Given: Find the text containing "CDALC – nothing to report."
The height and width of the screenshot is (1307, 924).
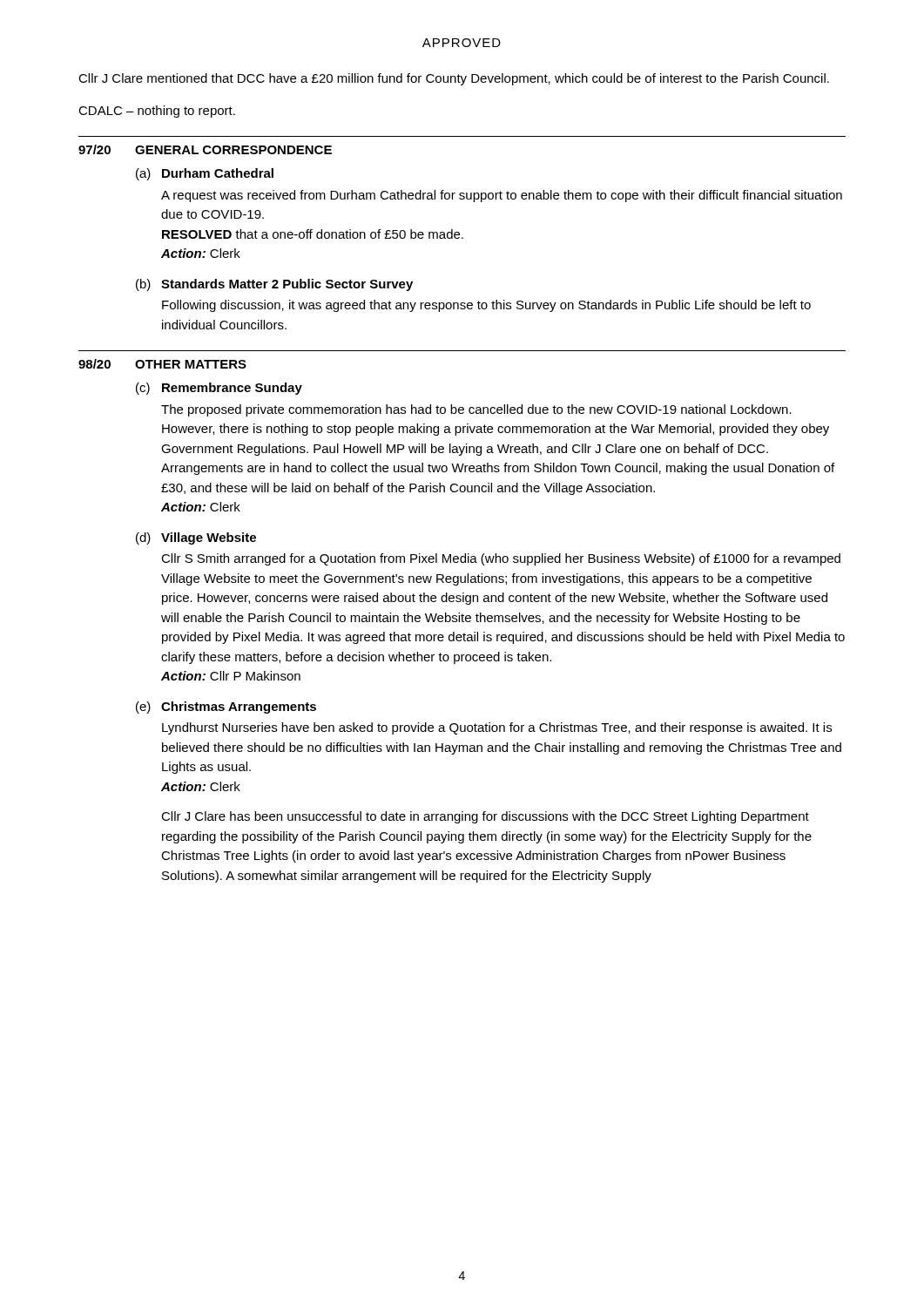Looking at the screenshot, I should 157,110.
